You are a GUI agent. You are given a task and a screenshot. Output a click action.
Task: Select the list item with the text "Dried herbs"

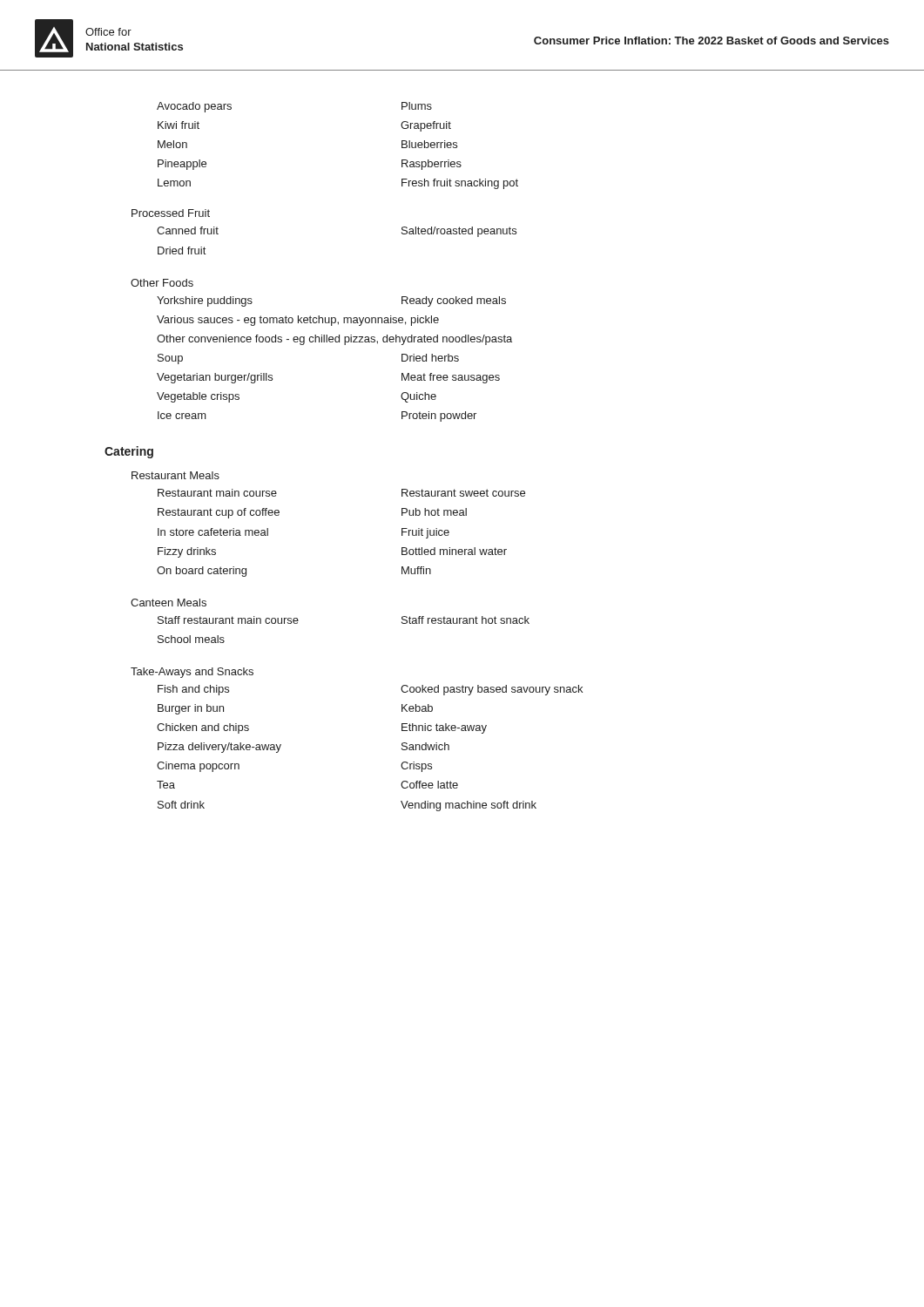point(430,358)
